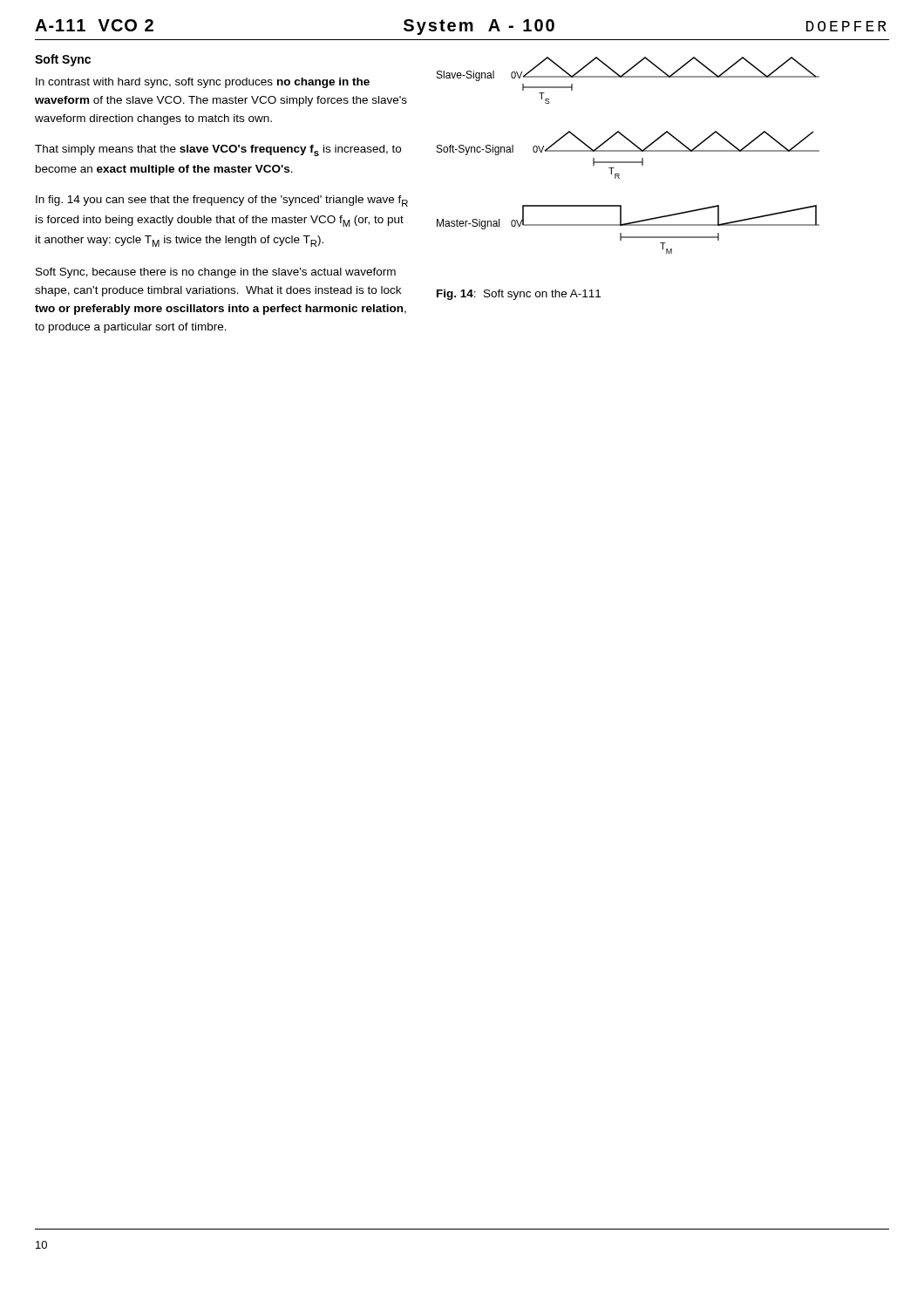Locate the section header containing "Soft Sync"
The height and width of the screenshot is (1308, 924).
tap(63, 59)
